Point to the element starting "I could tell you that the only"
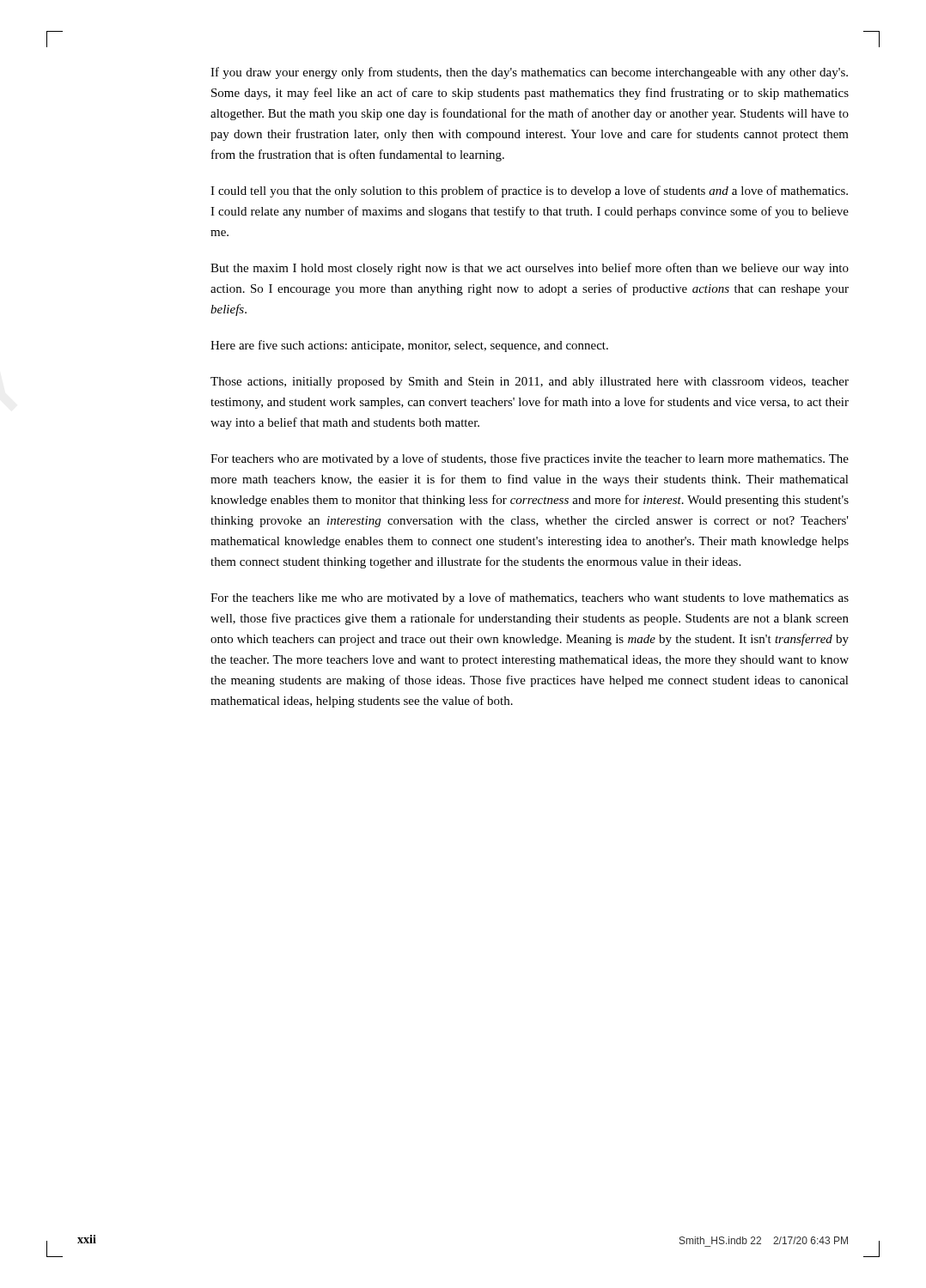 (530, 211)
